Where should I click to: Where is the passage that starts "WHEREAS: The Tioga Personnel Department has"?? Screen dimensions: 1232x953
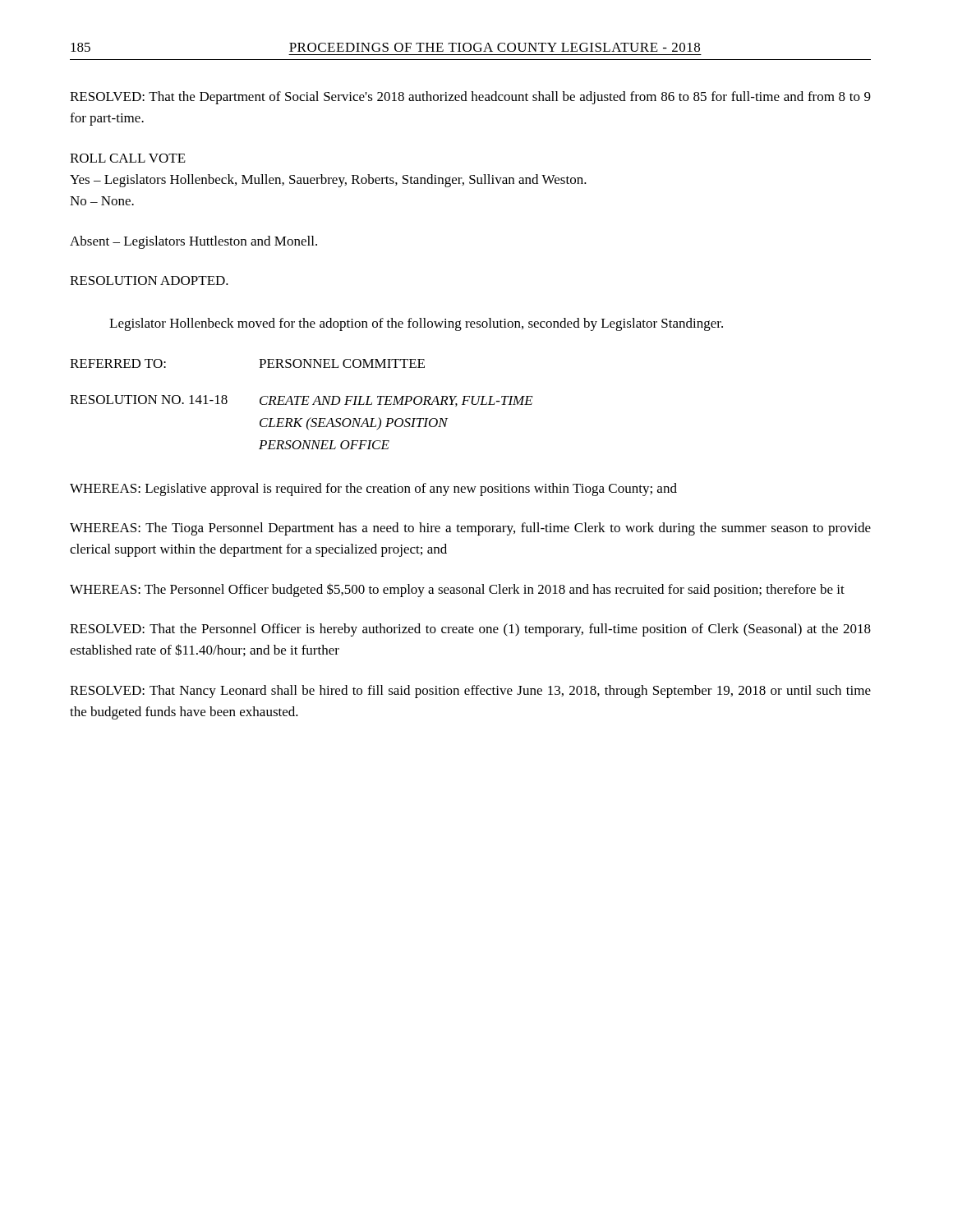[470, 539]
